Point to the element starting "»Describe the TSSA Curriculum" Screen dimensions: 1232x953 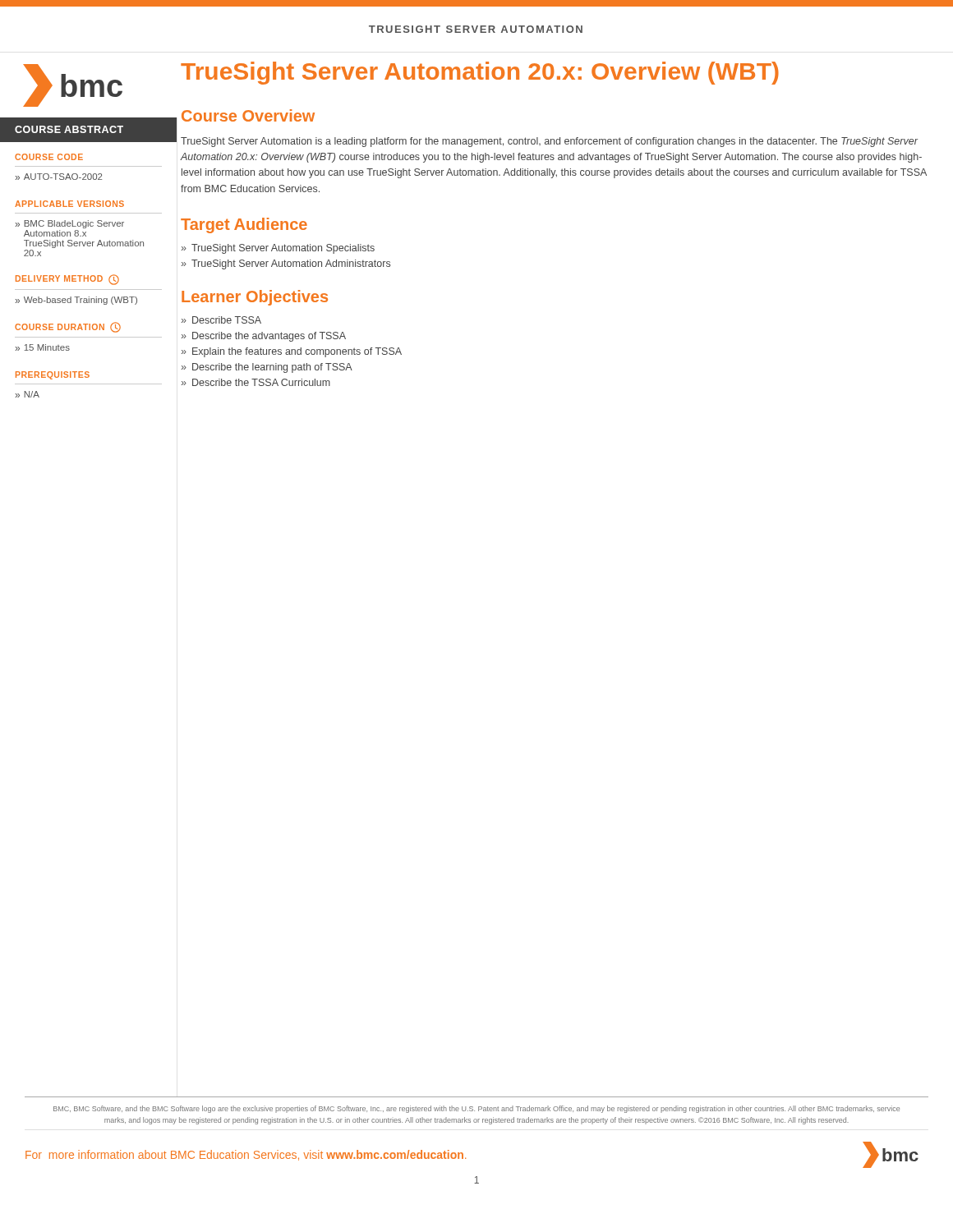click(256, 383)
